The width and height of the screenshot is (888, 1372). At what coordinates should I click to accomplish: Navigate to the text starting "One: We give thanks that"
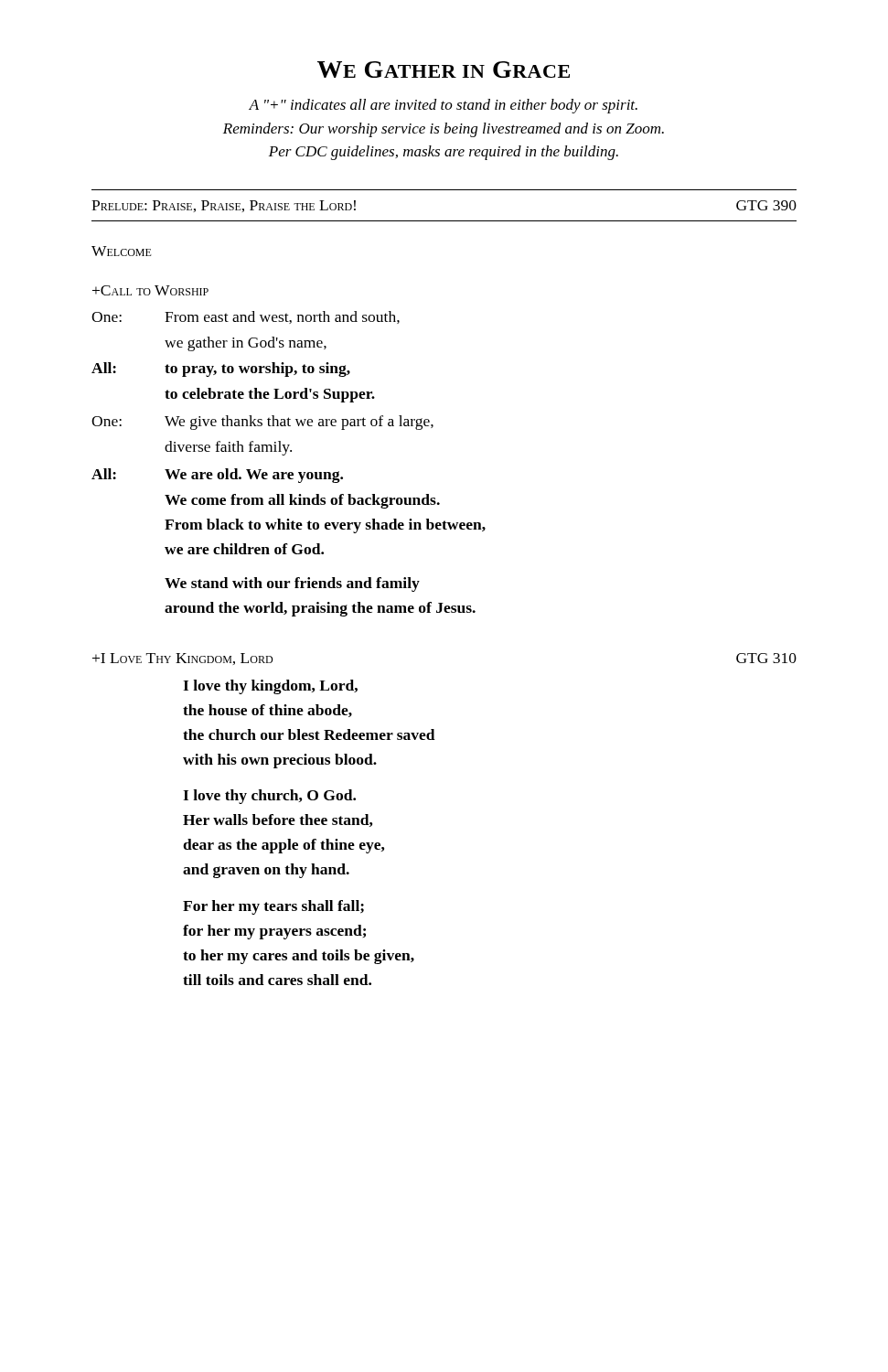pyautogui.click(x=444, y=421)
